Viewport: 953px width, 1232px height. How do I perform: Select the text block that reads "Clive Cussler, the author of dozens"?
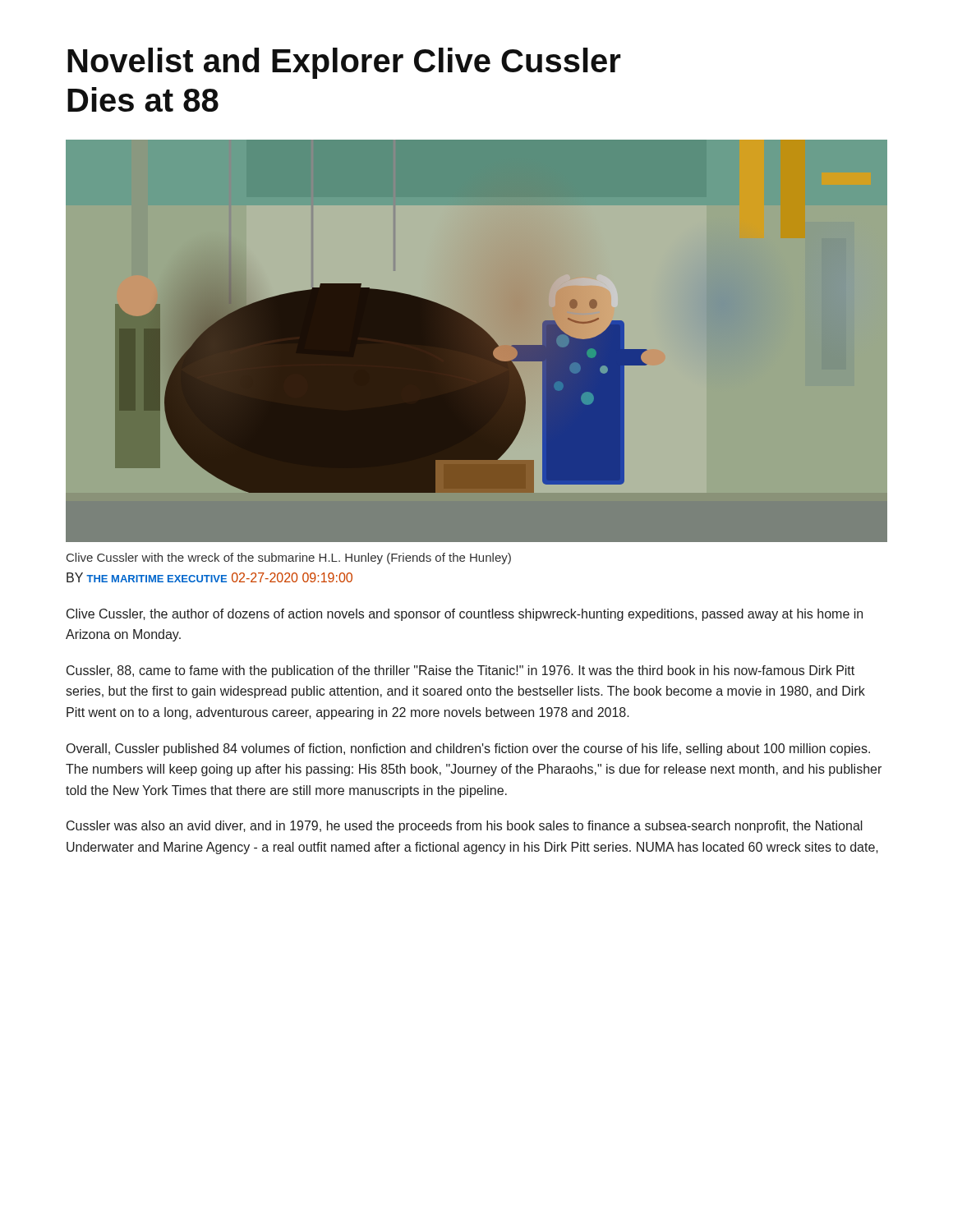pos(465,624)
